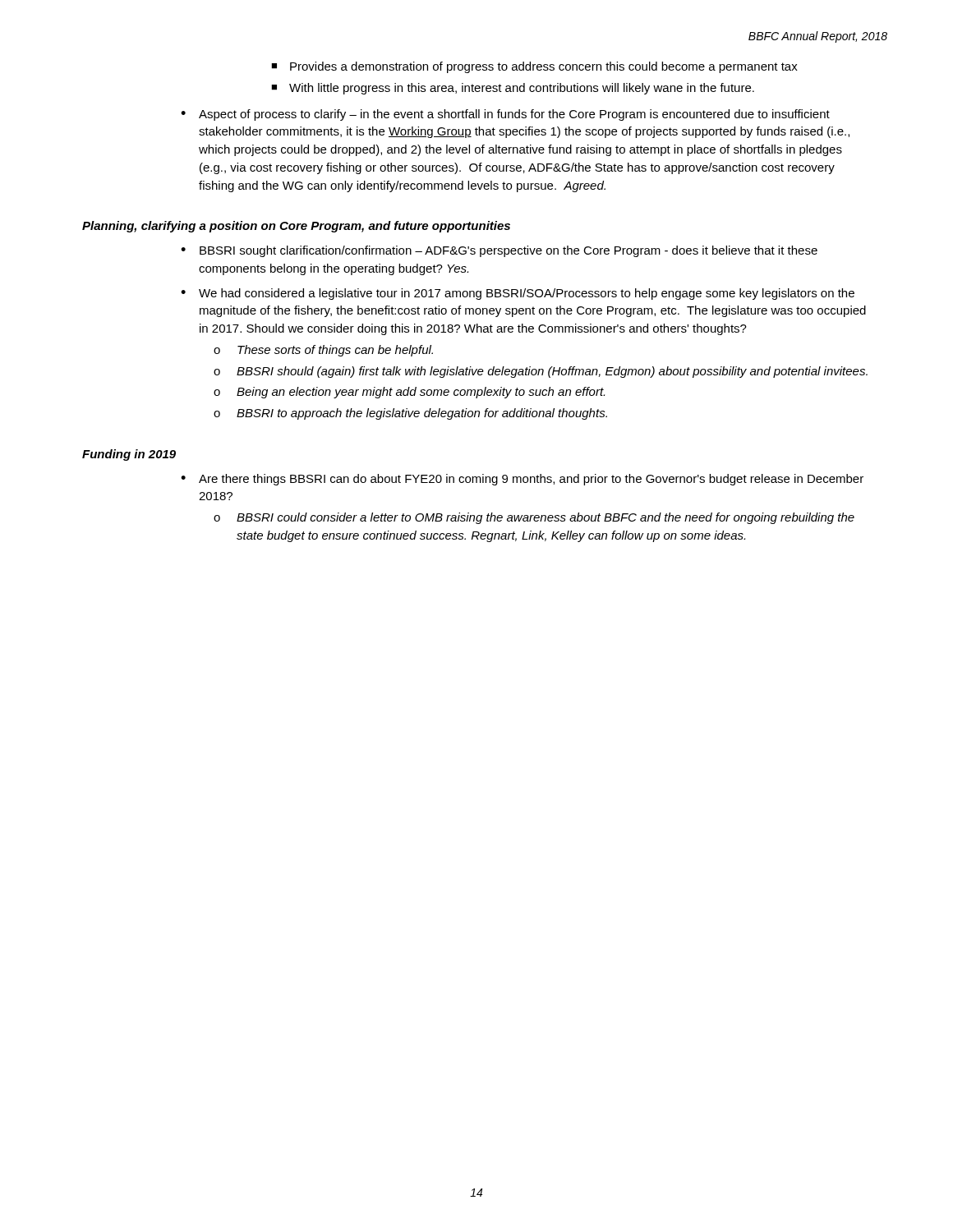Screen dimensions: 1232x953
Task: Find the region starting "o BBSRI should (again) first talk with"
Action: coord(542,371)
